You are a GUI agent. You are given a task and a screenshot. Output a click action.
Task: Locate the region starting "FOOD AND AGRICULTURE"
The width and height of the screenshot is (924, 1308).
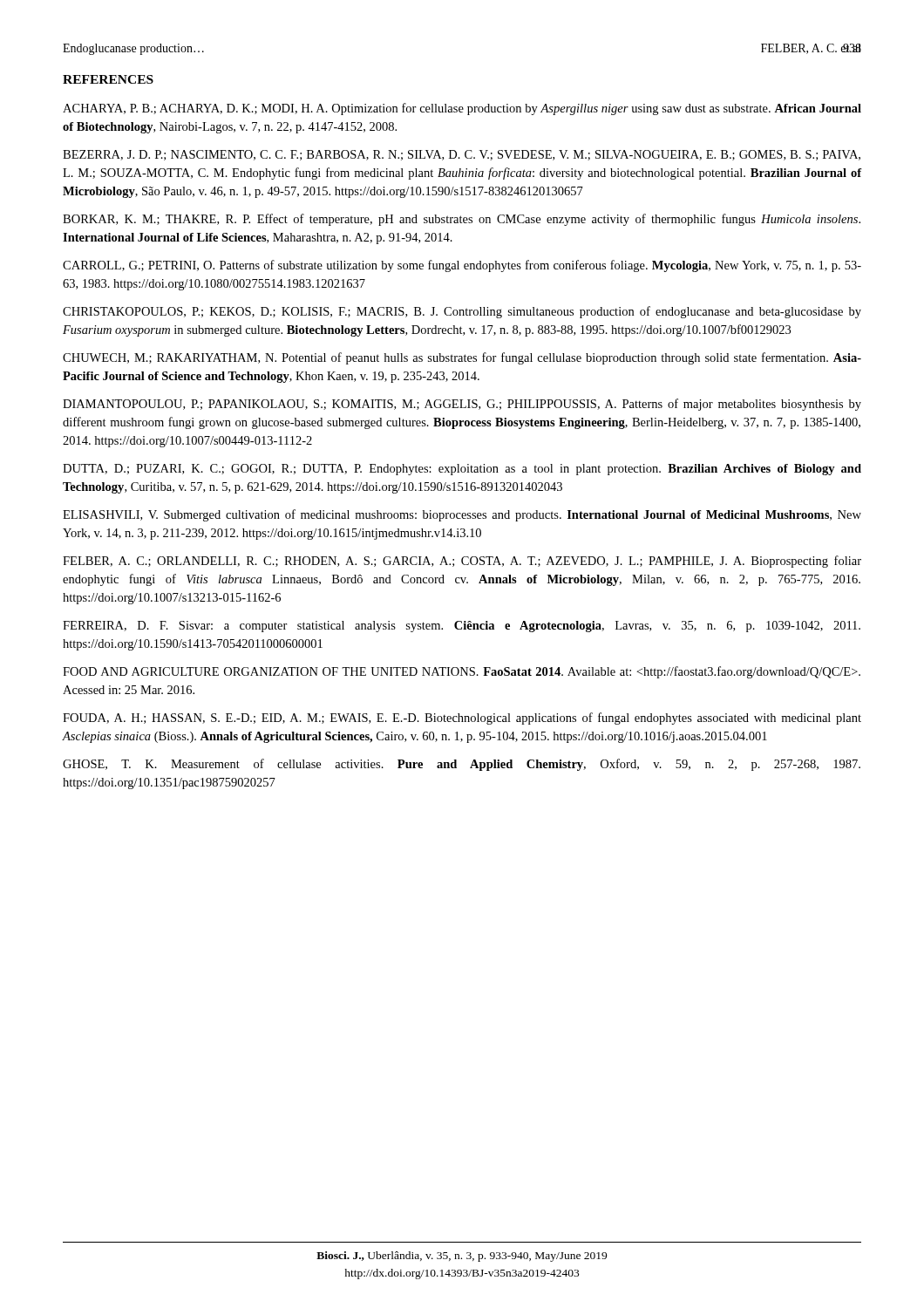tap(462, 681)
